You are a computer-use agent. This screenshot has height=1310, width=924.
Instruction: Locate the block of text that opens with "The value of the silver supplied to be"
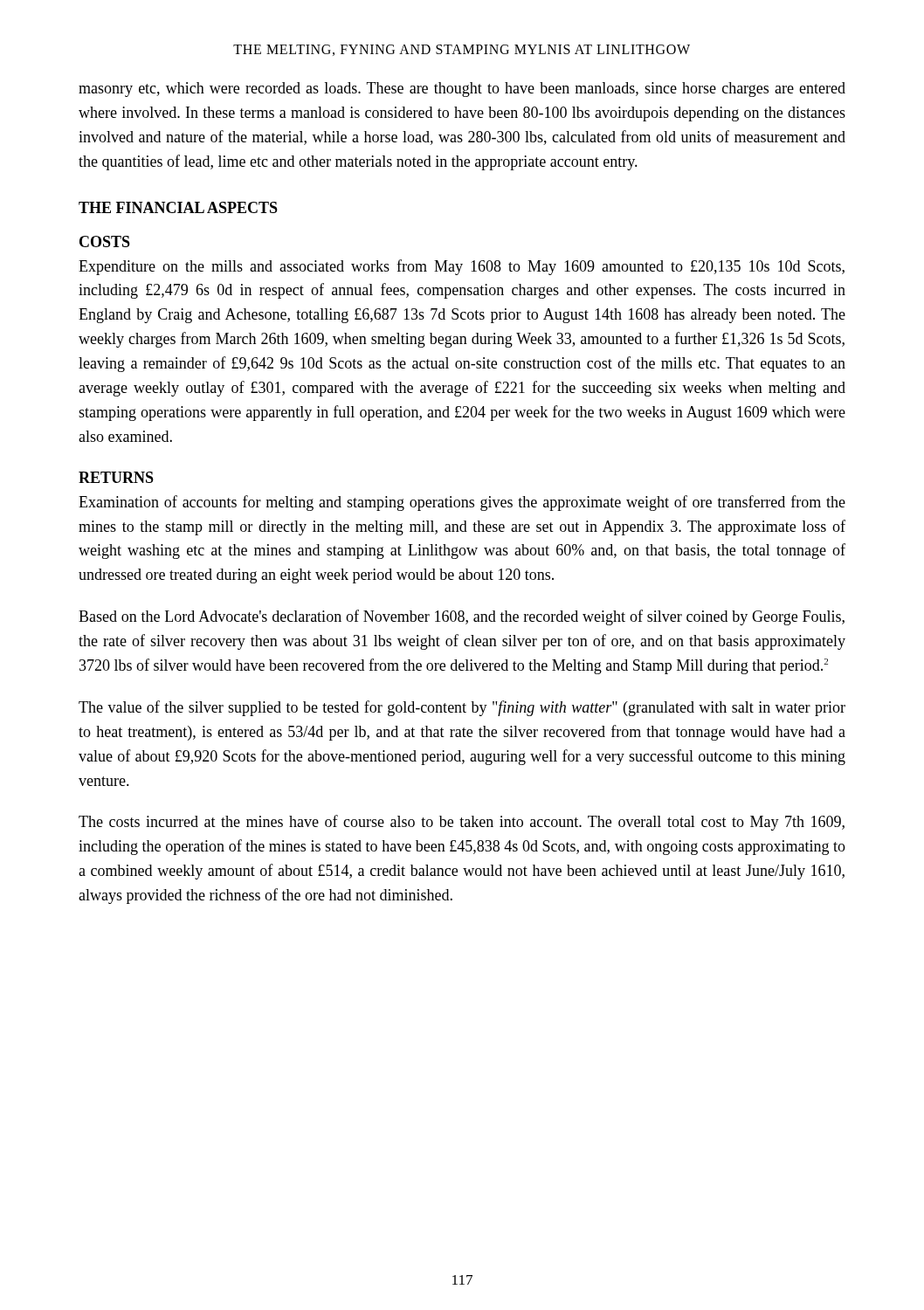coord(462,744)
